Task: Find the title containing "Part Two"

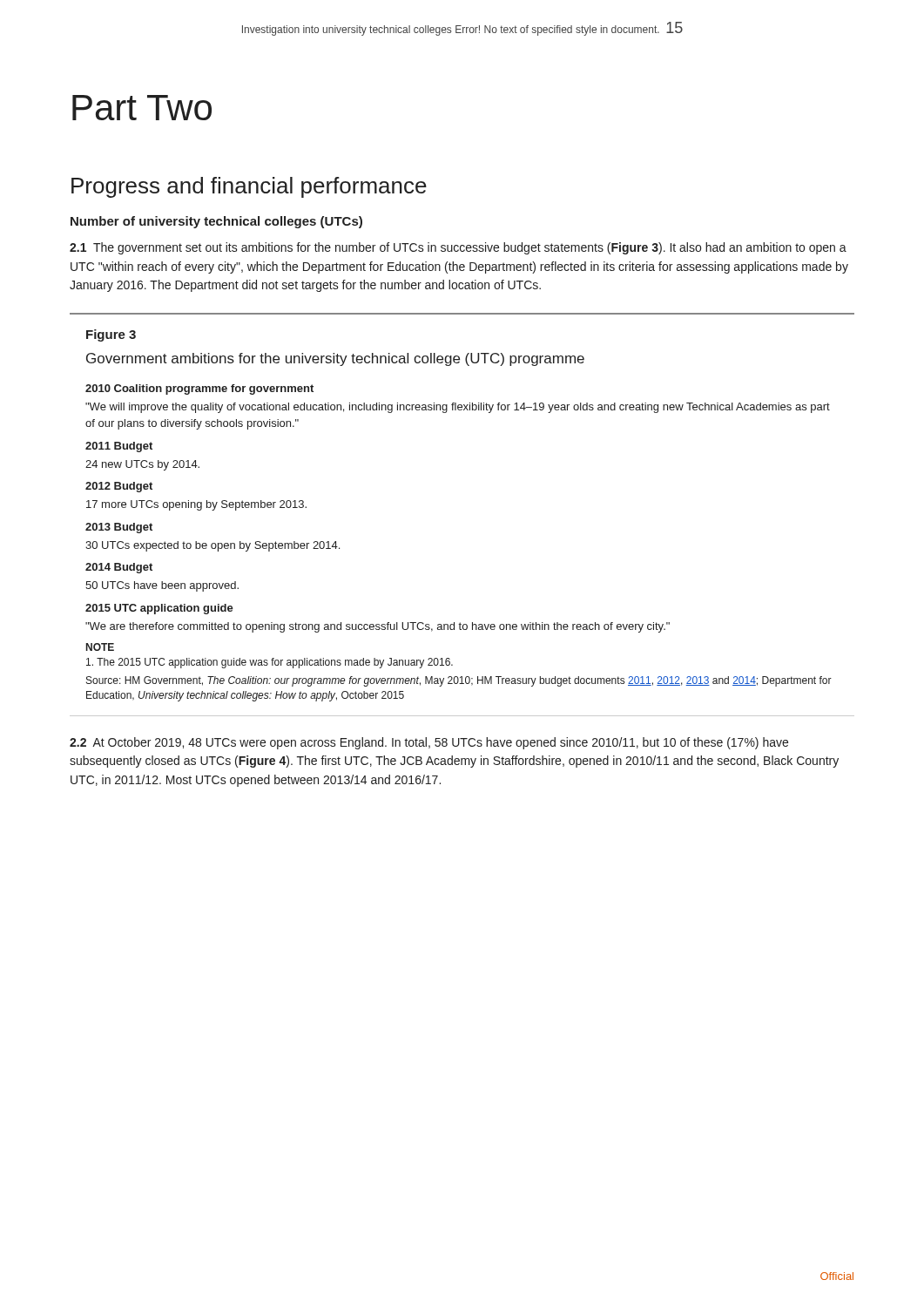Action: (x=142, y=108)
